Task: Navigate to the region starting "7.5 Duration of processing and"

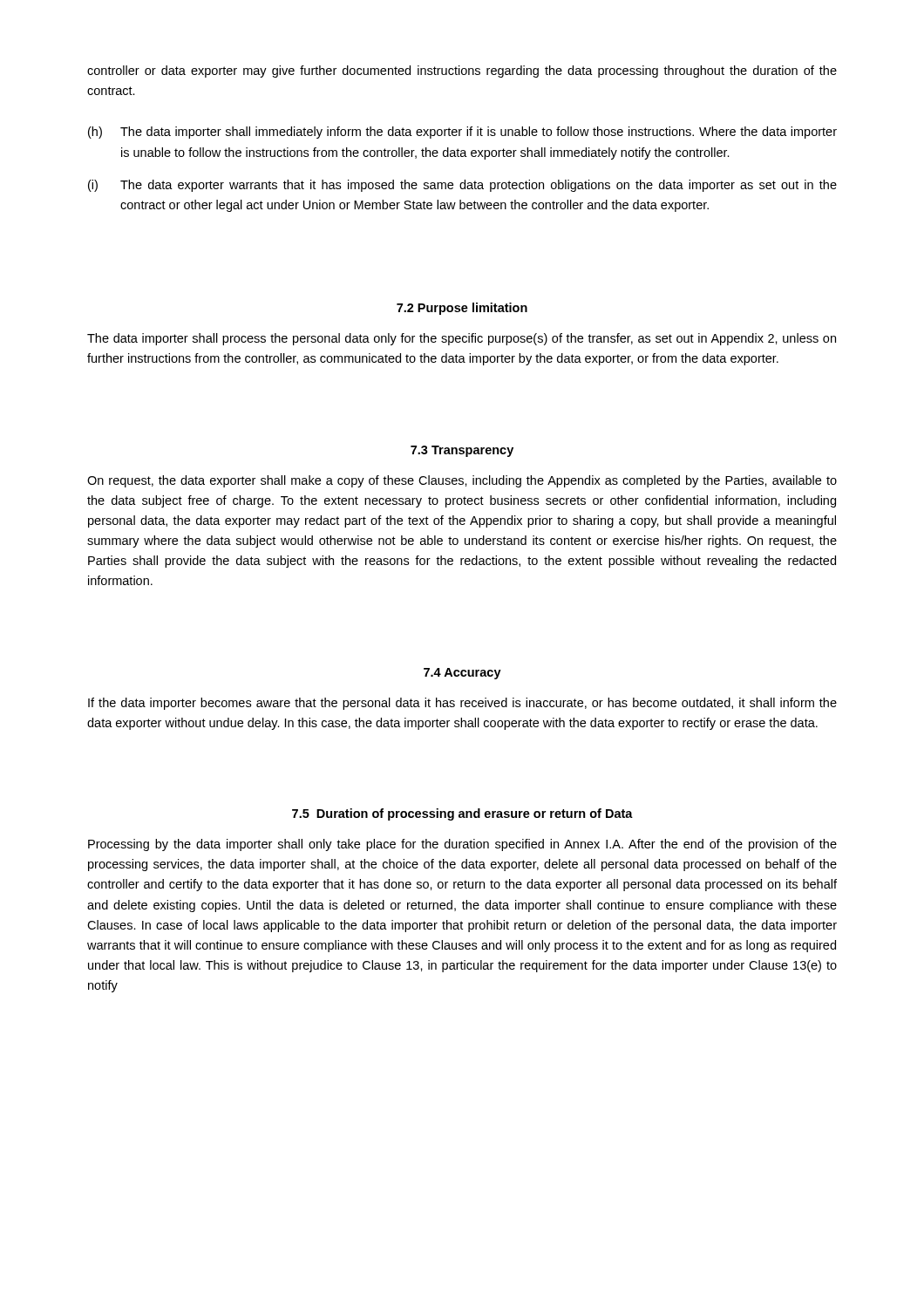Action: tap(462, 814)
